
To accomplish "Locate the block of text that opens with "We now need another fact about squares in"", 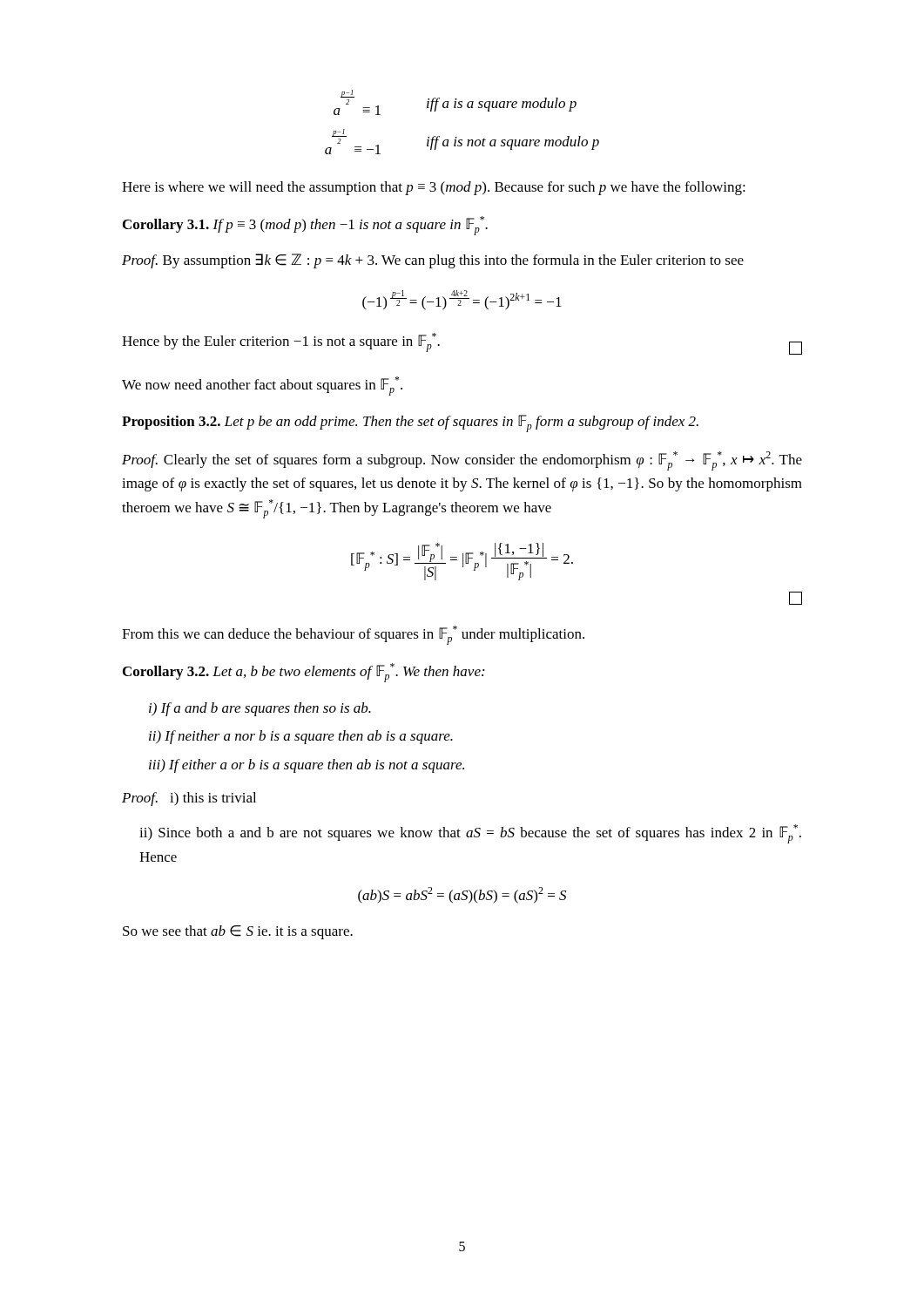I will point(262,386).
